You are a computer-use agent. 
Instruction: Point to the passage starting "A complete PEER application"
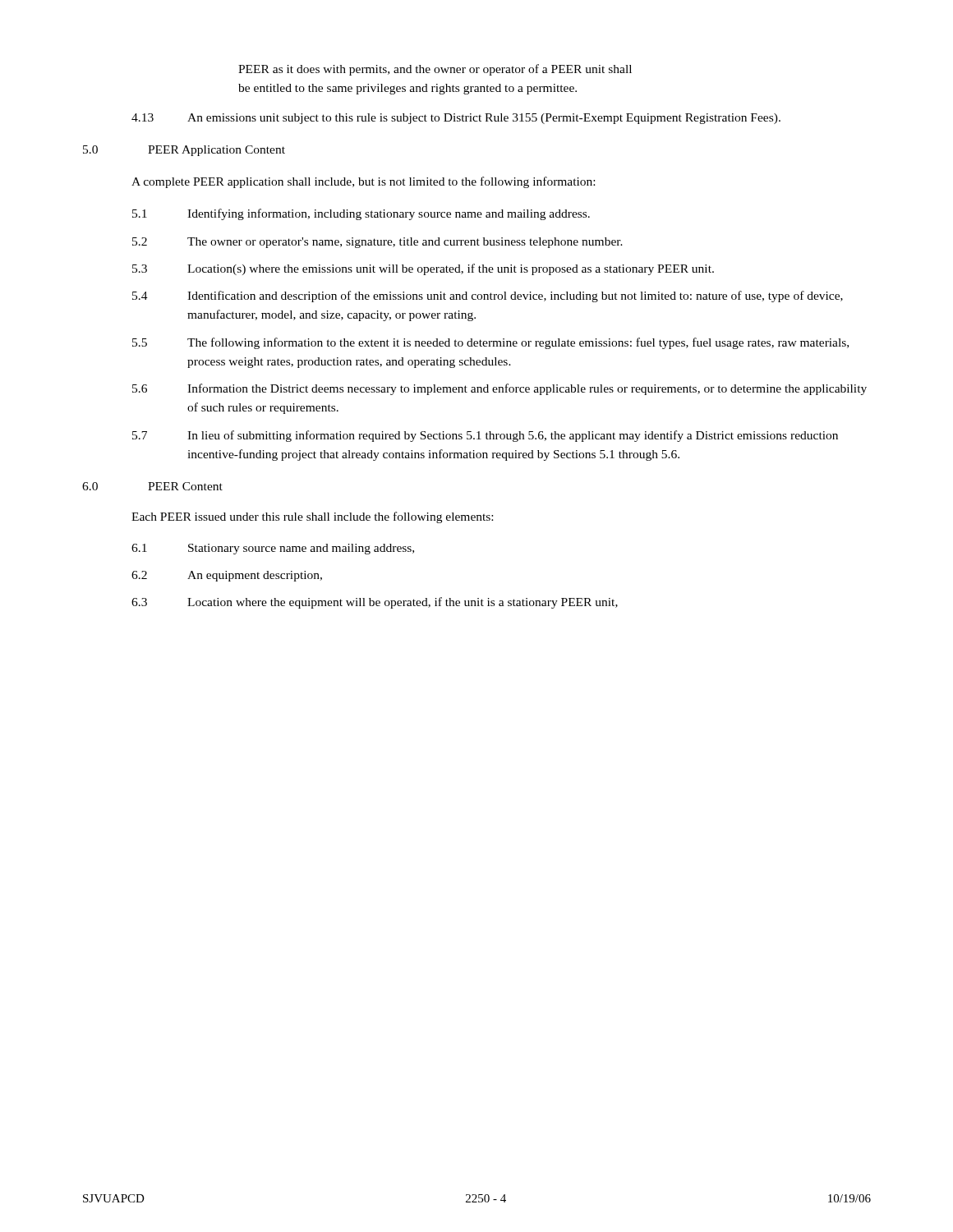pyautogui.click(x=364, y=181)
